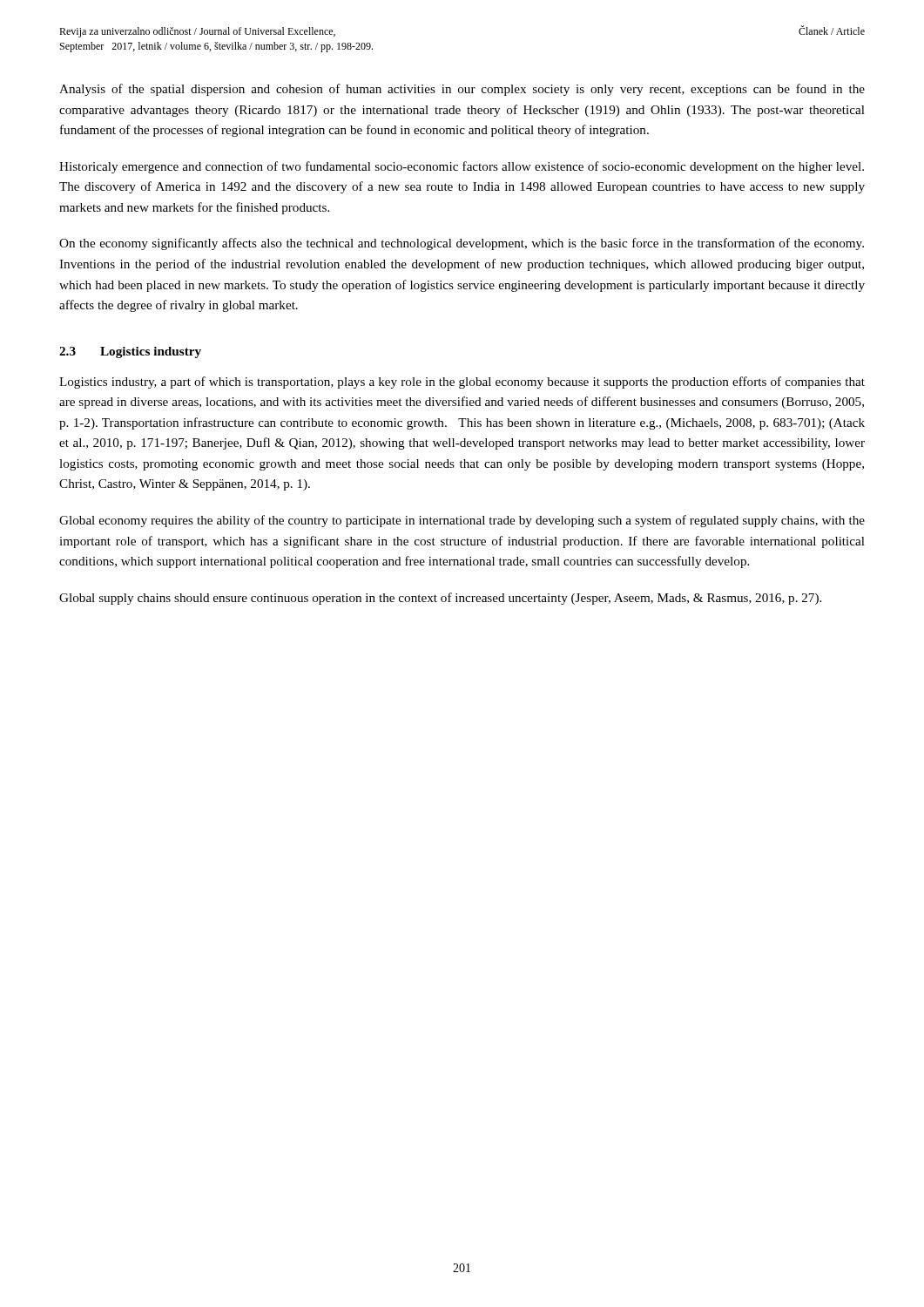
Task: Navigate to the text block starting "Historicaly emergence and connection of"
Action: click(x=462, y=186)
